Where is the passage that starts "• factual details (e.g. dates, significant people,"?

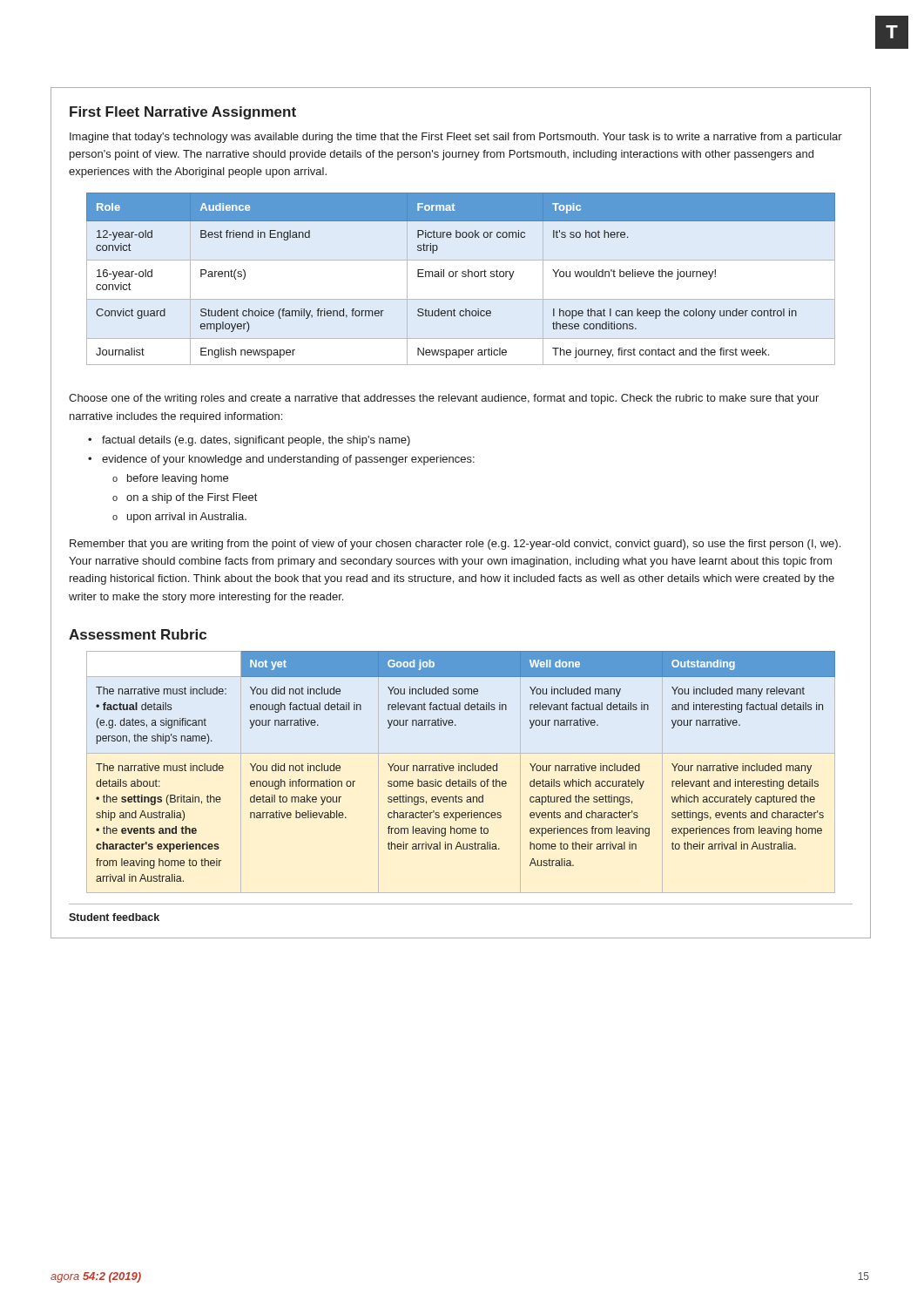pos(249,440)
